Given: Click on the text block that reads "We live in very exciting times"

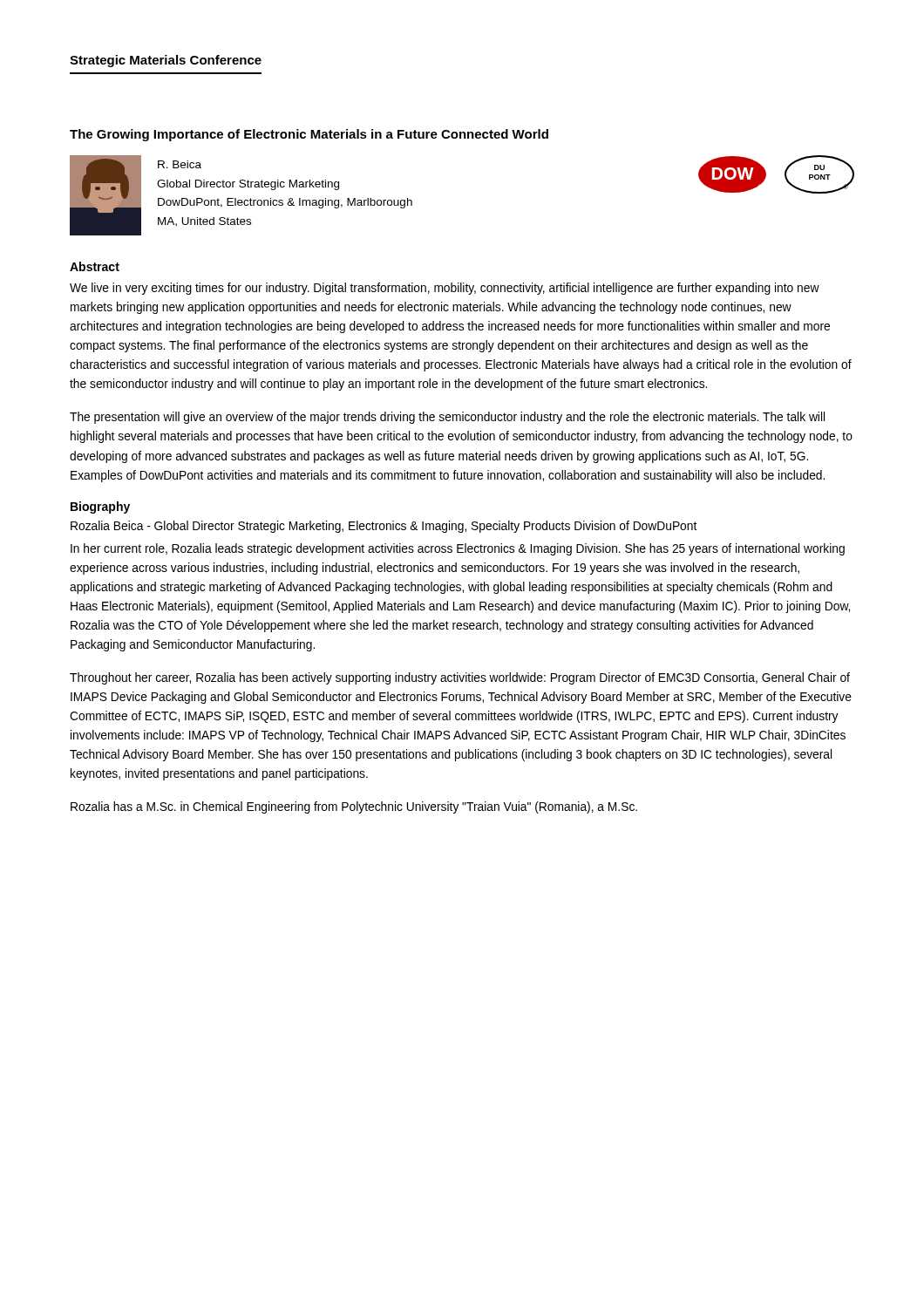Looking at the screenshot, I should [x=460, y=336].
